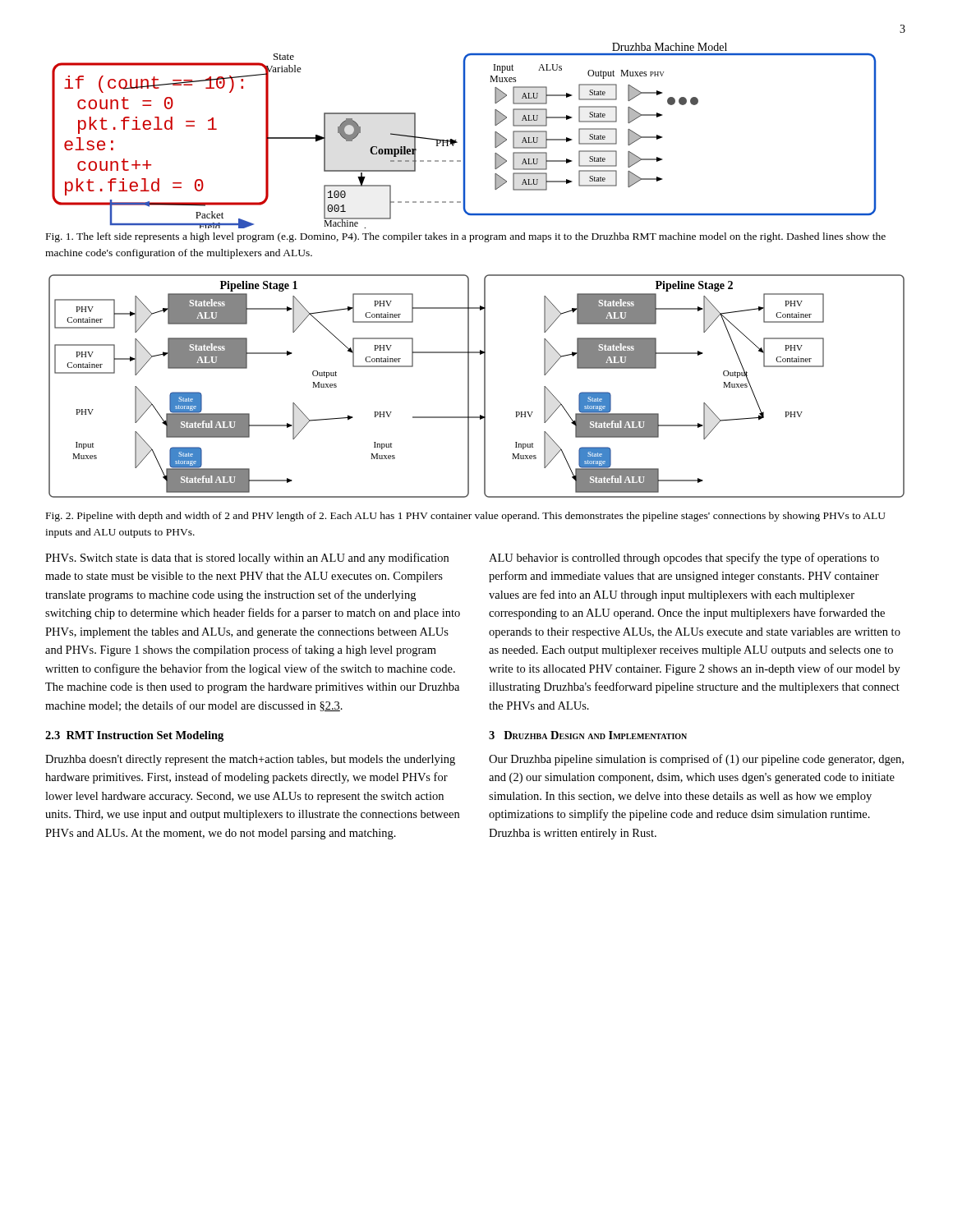The height and width of the screenshot is (1232, 953).
Task: Select the passage starting "2.3 RMT Instruction Set Modeling"
Action: click(134, 735)
